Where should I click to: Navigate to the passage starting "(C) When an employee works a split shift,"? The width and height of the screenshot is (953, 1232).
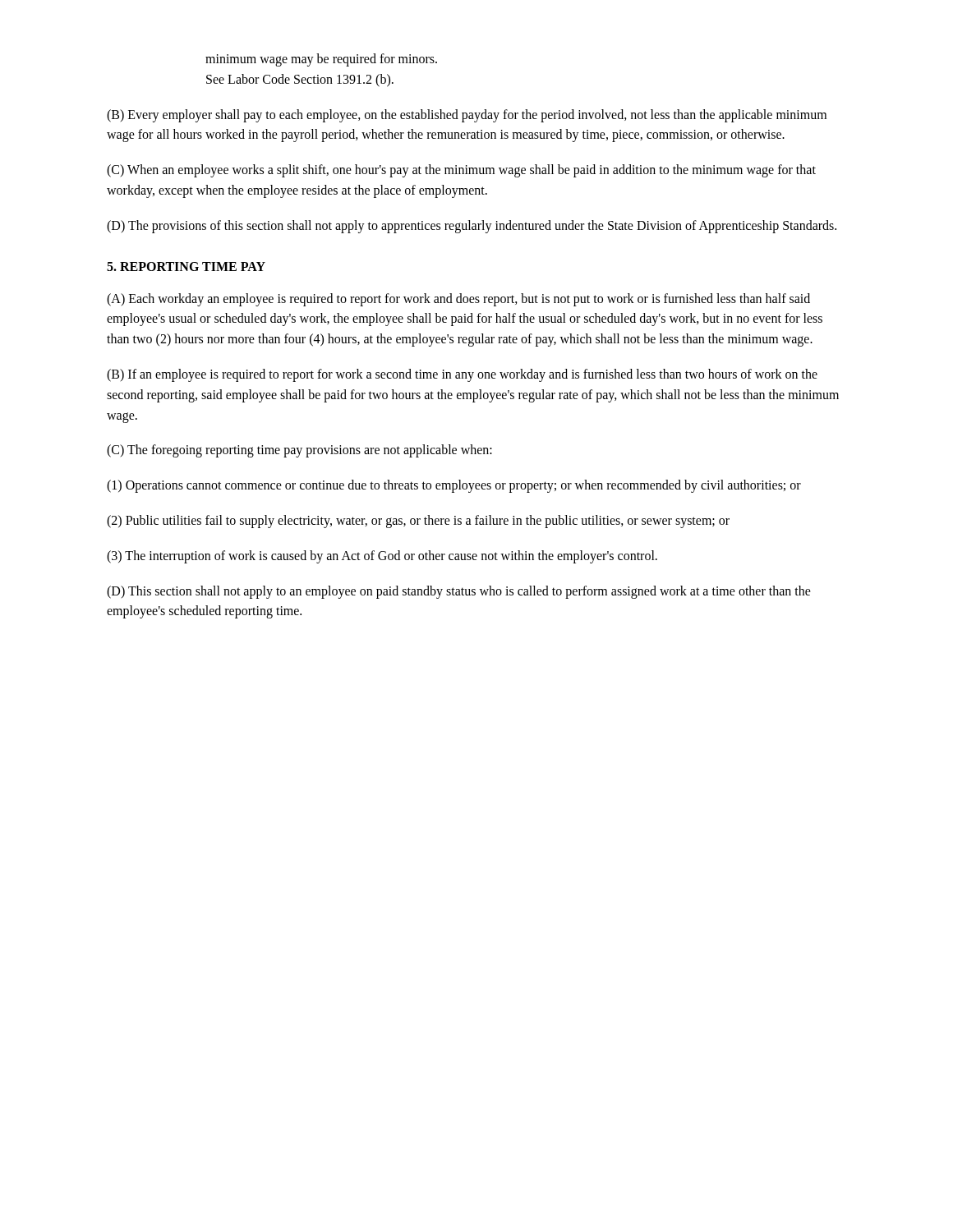click(x=461, y=180)
